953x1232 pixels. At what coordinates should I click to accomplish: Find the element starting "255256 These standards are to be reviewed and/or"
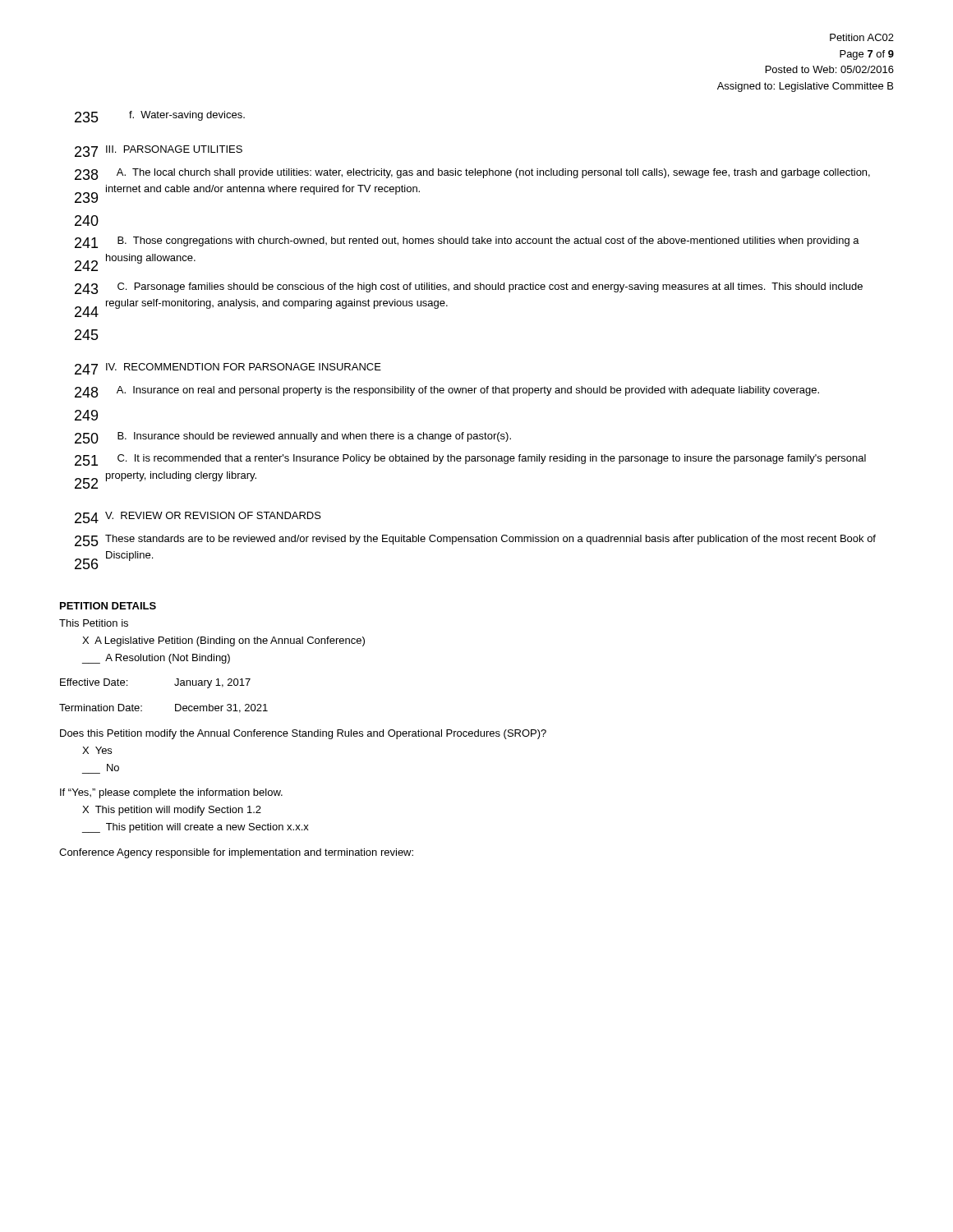click(475, 540)
